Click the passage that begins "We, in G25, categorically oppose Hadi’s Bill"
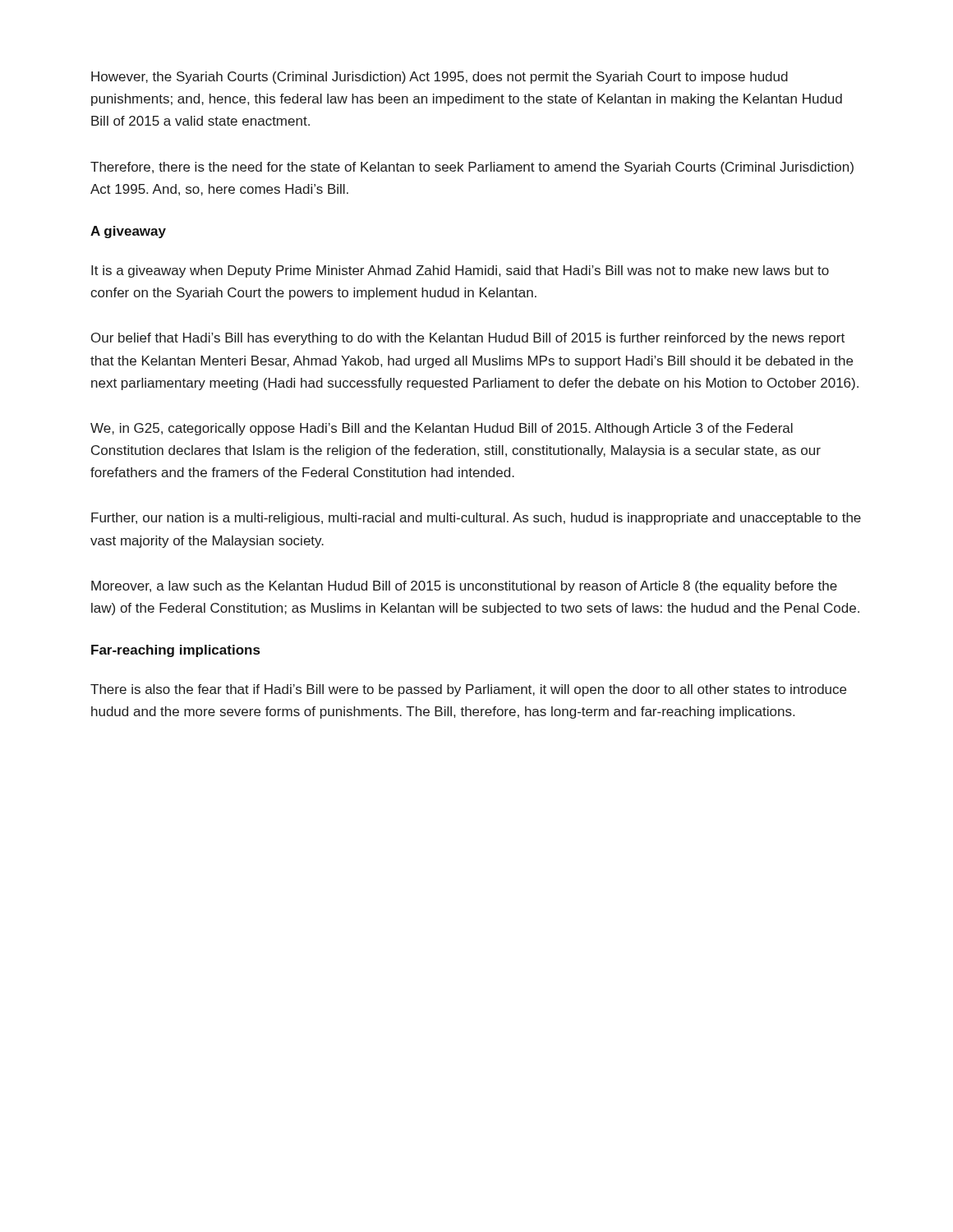953x1232 pixels. [455, 451]
